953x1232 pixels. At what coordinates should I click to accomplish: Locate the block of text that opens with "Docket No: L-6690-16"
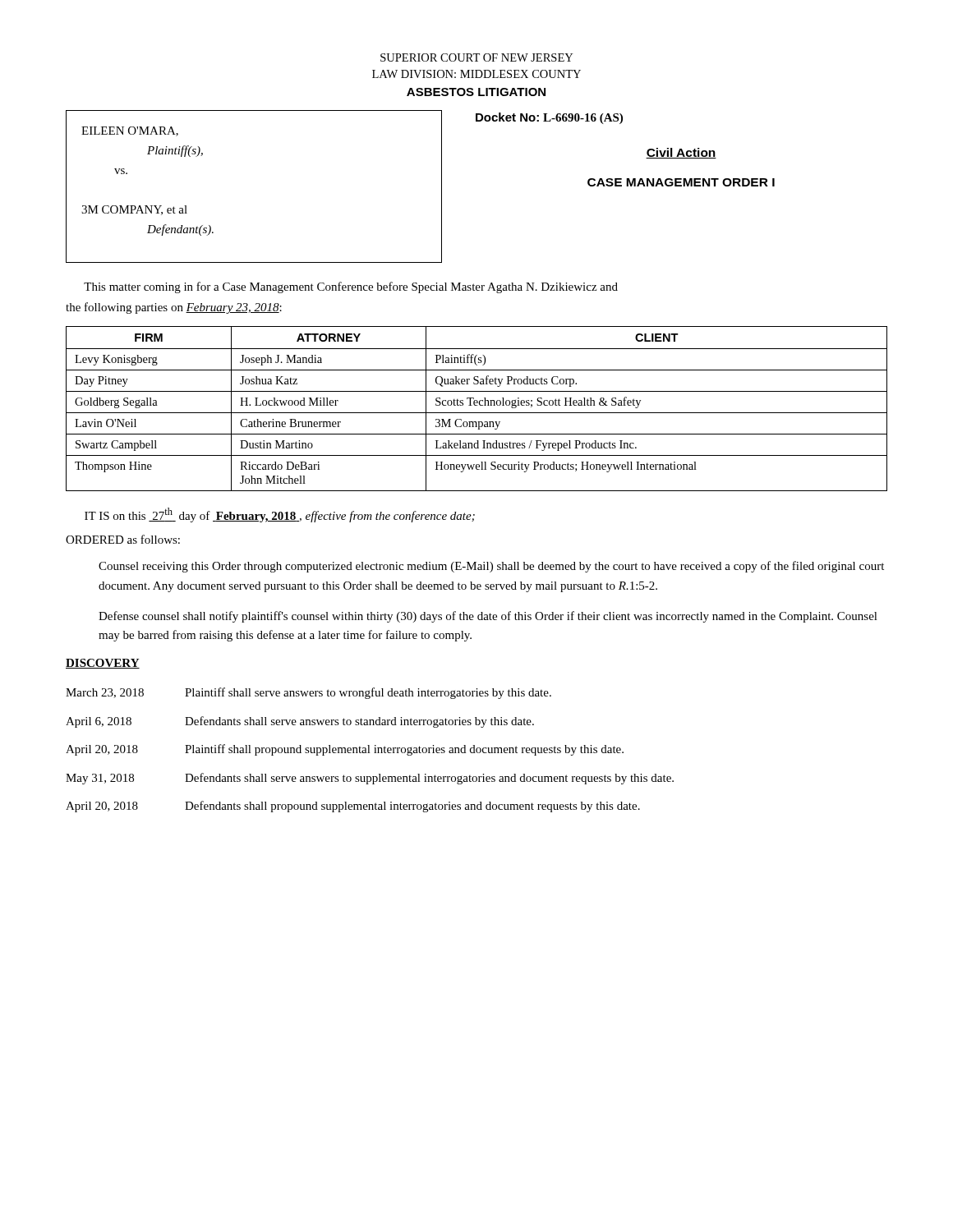click(549, 117)
